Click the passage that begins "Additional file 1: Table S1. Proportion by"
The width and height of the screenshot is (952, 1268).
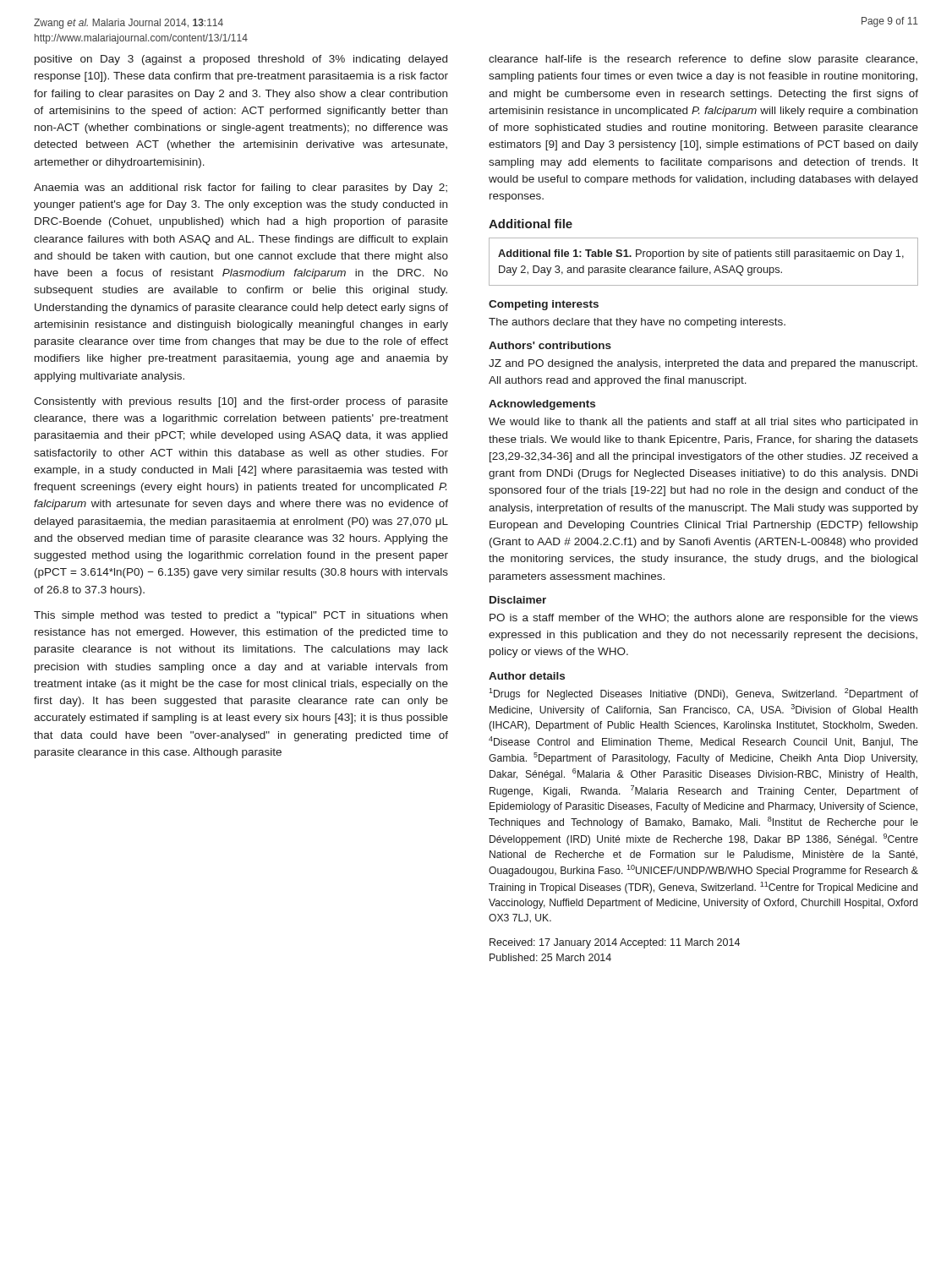tap(703, 262)
